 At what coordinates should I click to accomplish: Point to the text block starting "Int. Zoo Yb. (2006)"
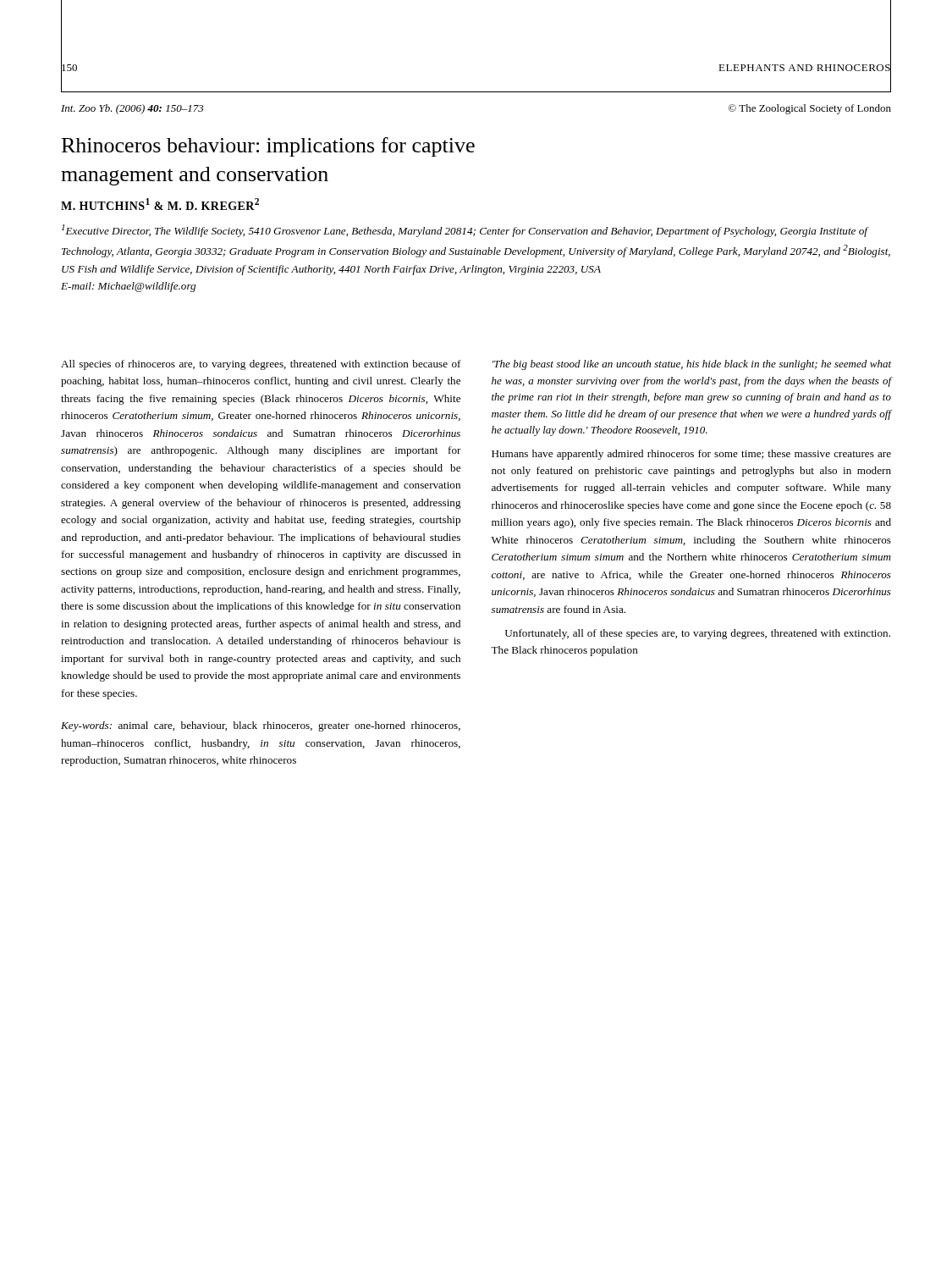(x=132, y=108)
